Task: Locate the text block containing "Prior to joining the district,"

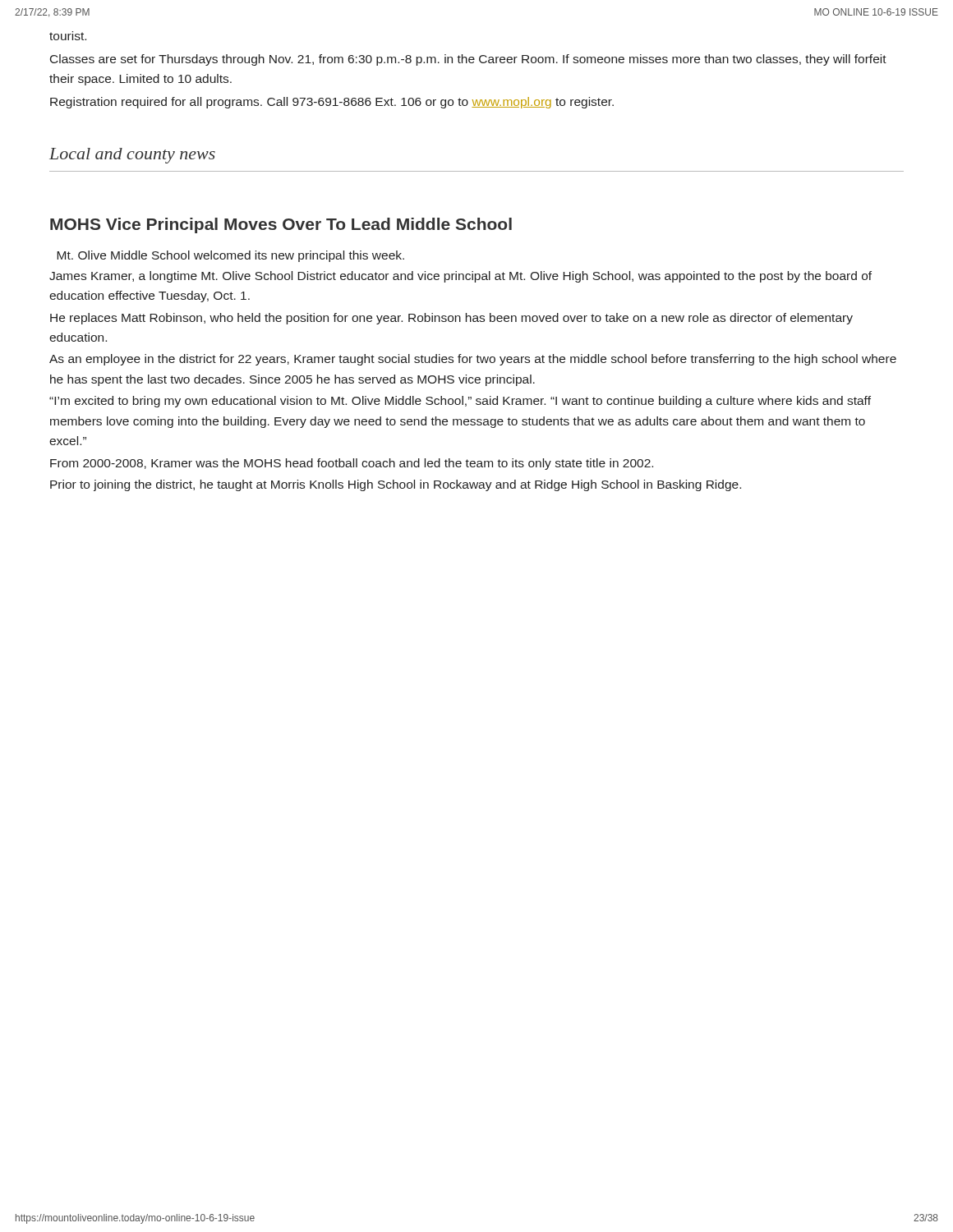Action: pos(396,484)
